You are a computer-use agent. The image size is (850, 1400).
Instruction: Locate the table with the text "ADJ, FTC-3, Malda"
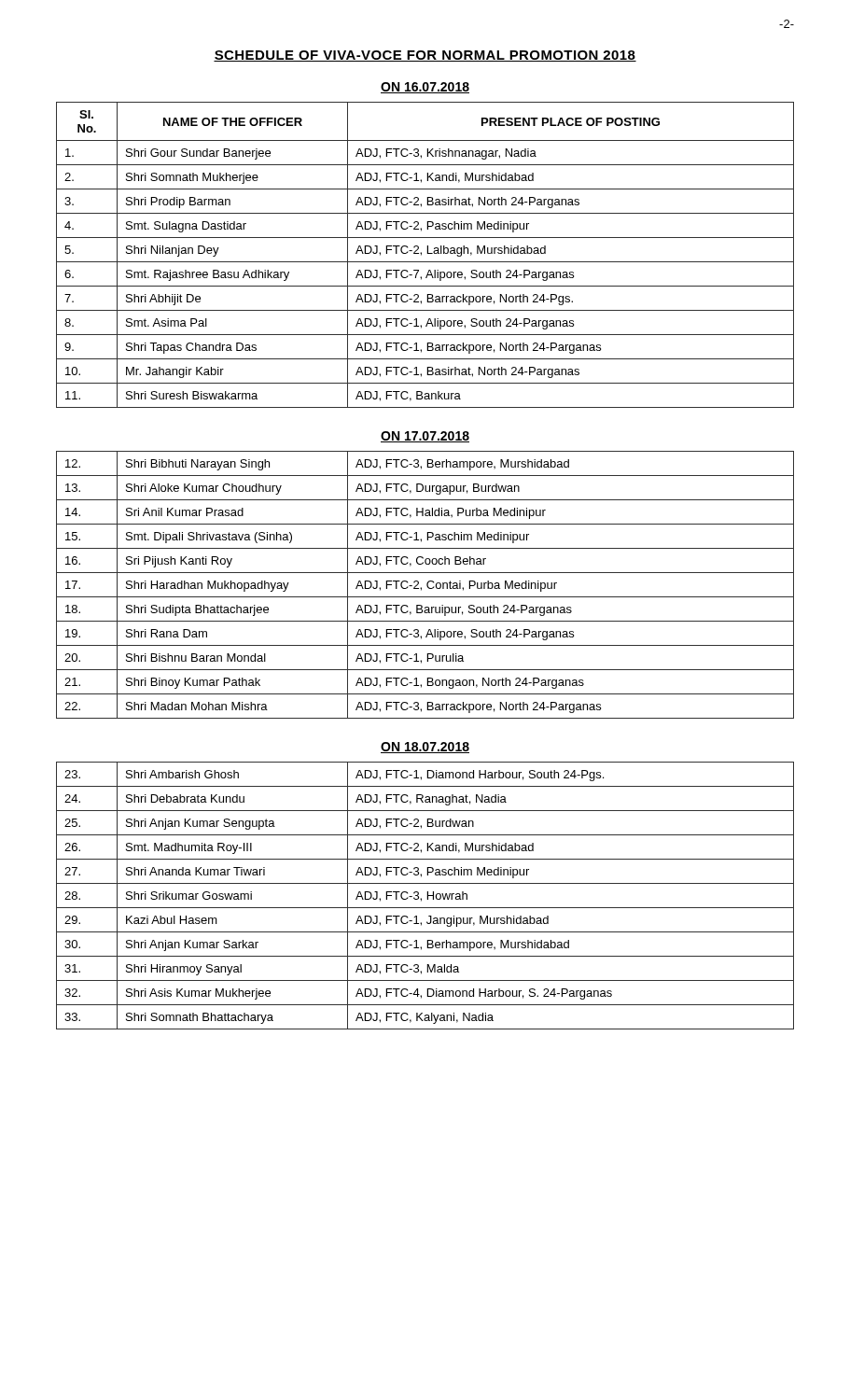click(x=425, y=896)
